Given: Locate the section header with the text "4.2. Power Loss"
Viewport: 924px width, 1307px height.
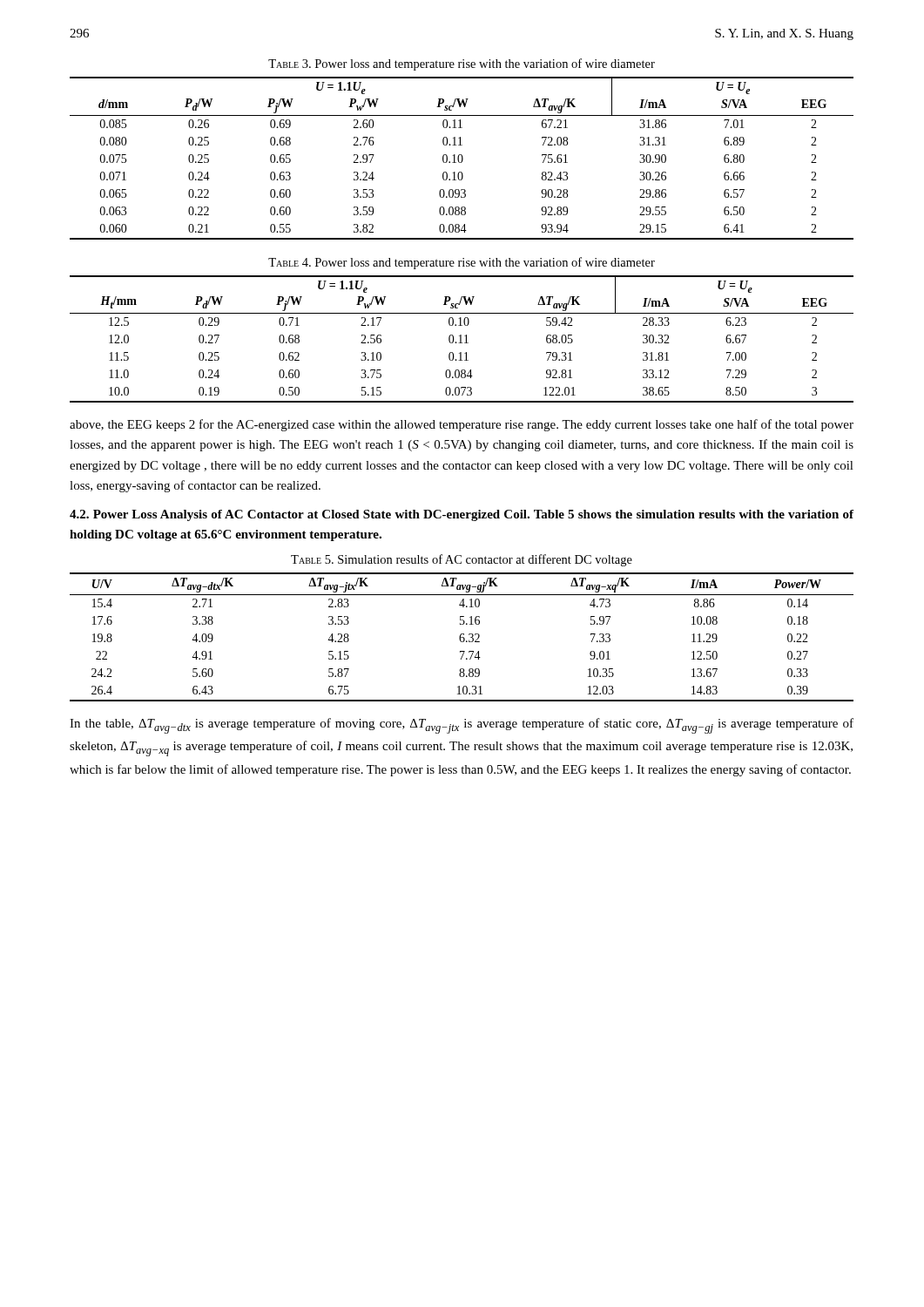Looking at the screenshot, I should pos(462,524).
